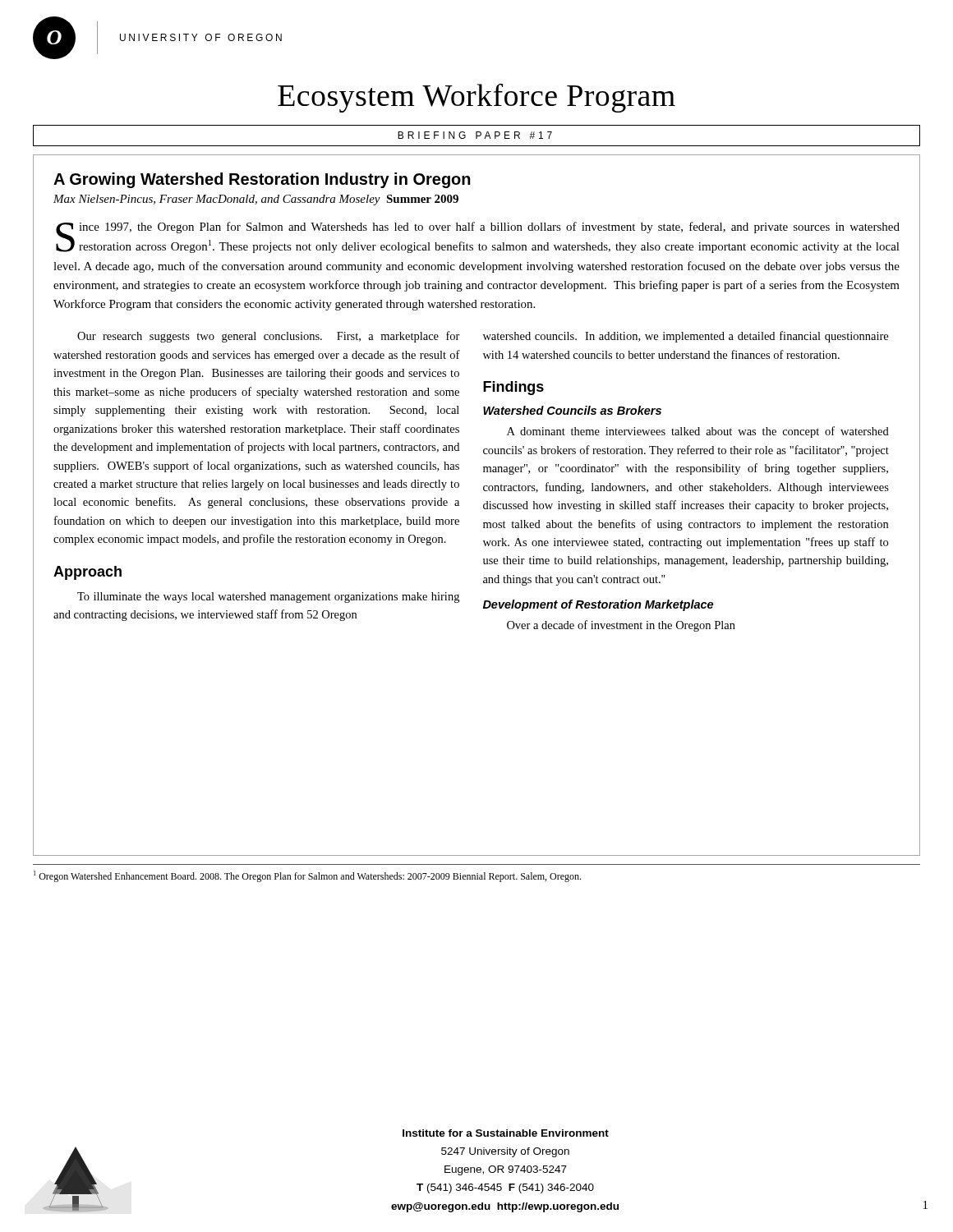The image size is (953, 1232).
Task: Locate the text block starting "Since 1997, the Oregon Plan for"
Action: (x=476, y=264)
